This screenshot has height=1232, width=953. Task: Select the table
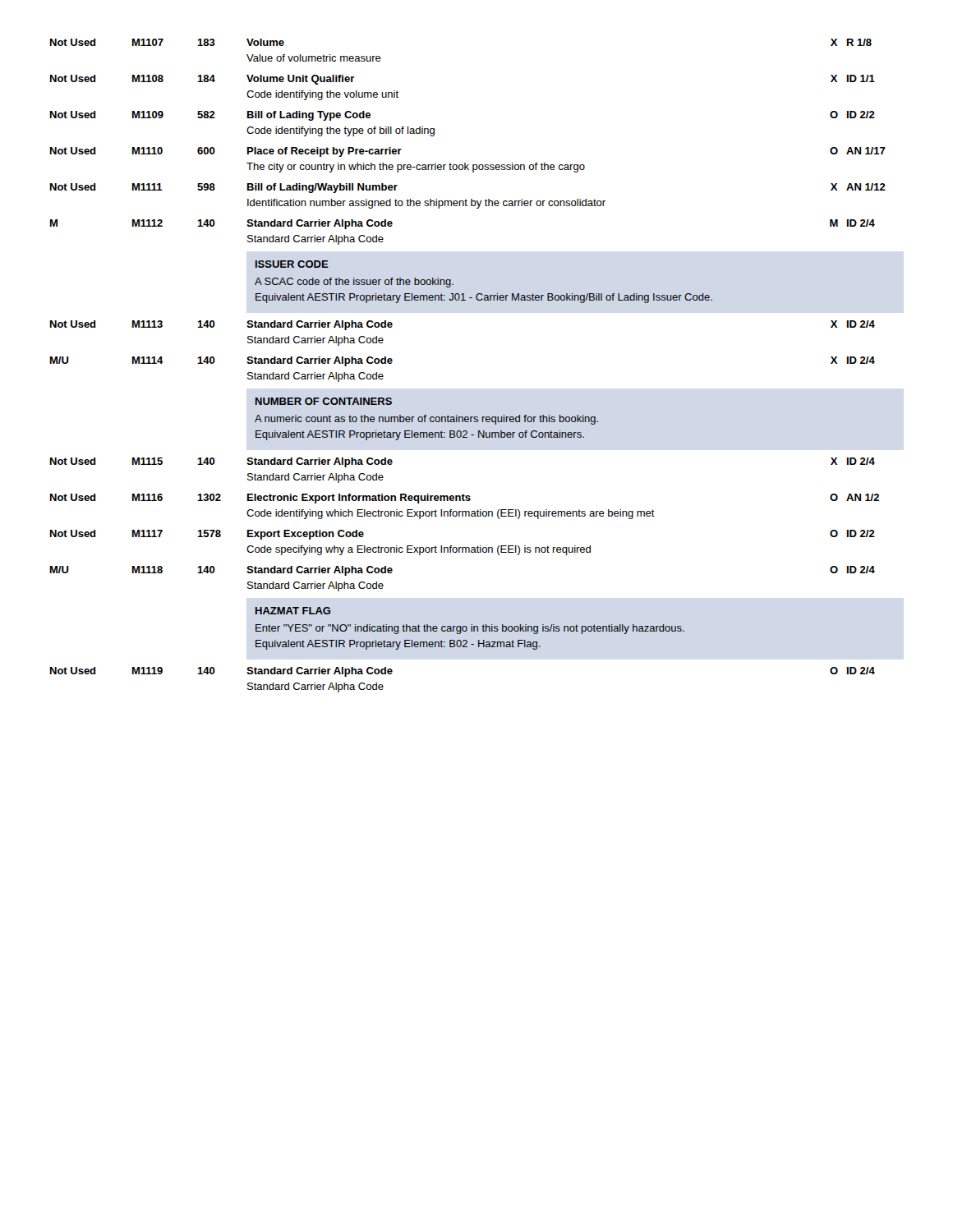coord(476,364)
